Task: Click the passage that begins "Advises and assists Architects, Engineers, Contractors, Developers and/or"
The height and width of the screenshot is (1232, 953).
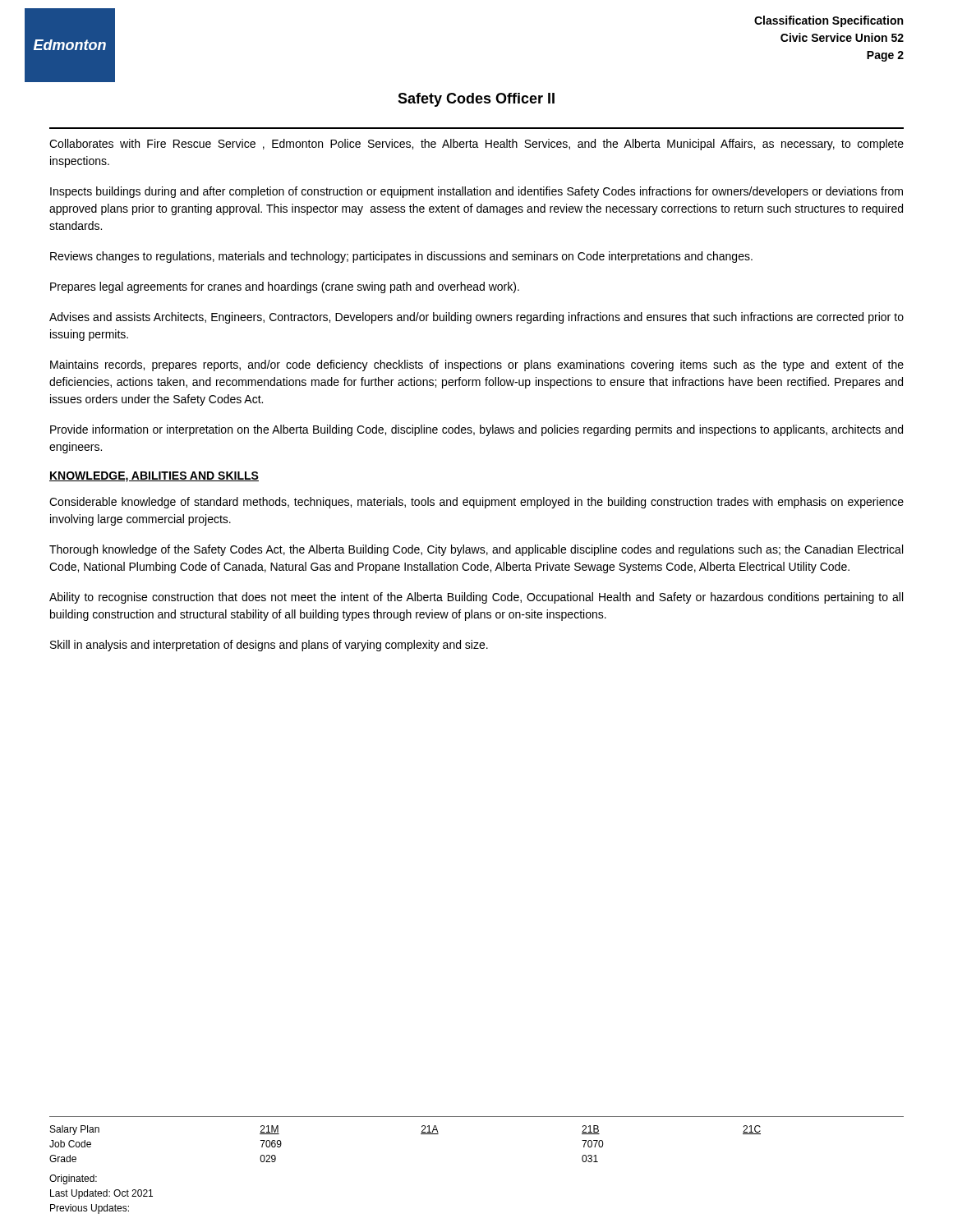Action: (x=476, y=326)
